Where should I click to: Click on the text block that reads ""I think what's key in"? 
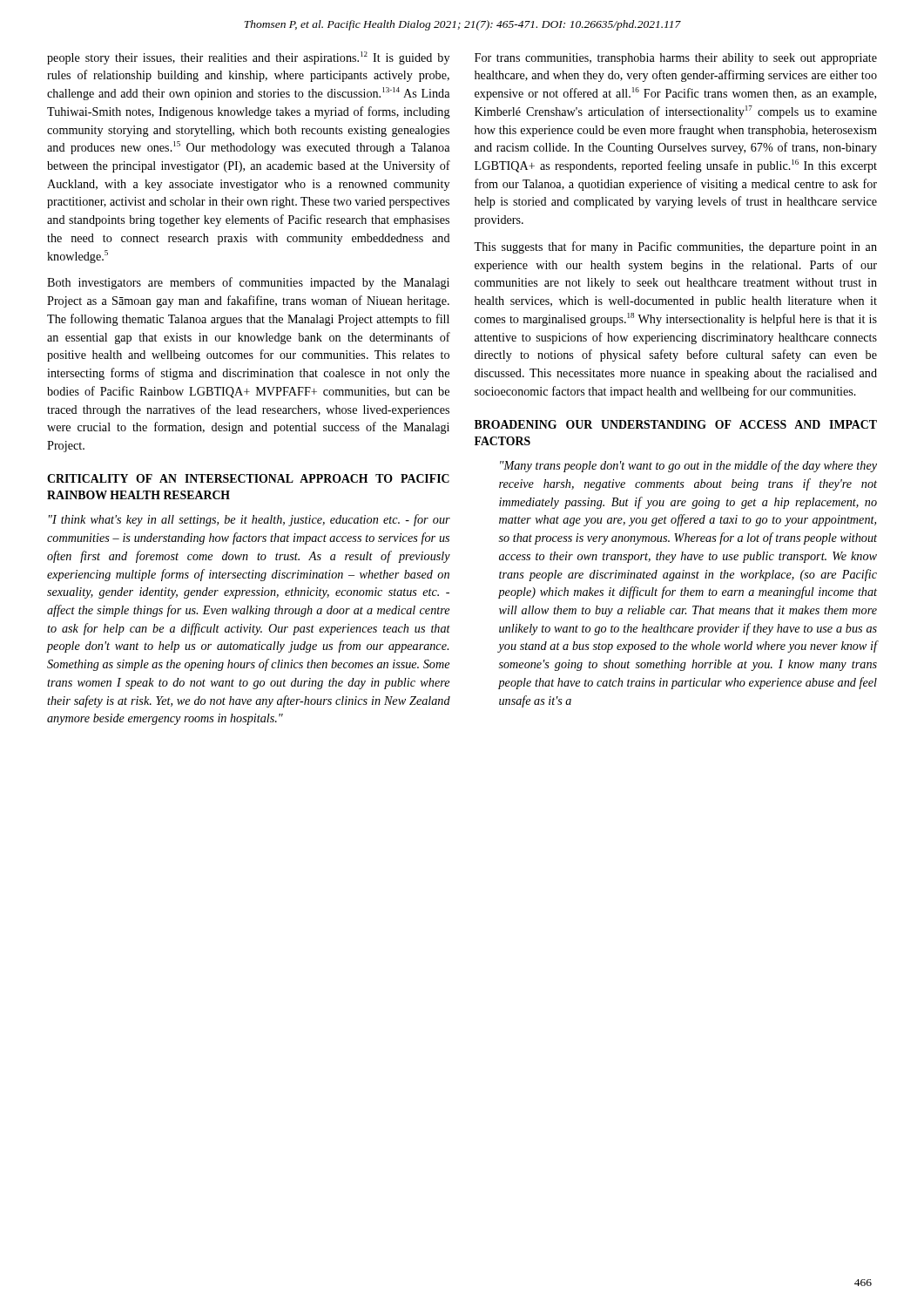point(248,619)
